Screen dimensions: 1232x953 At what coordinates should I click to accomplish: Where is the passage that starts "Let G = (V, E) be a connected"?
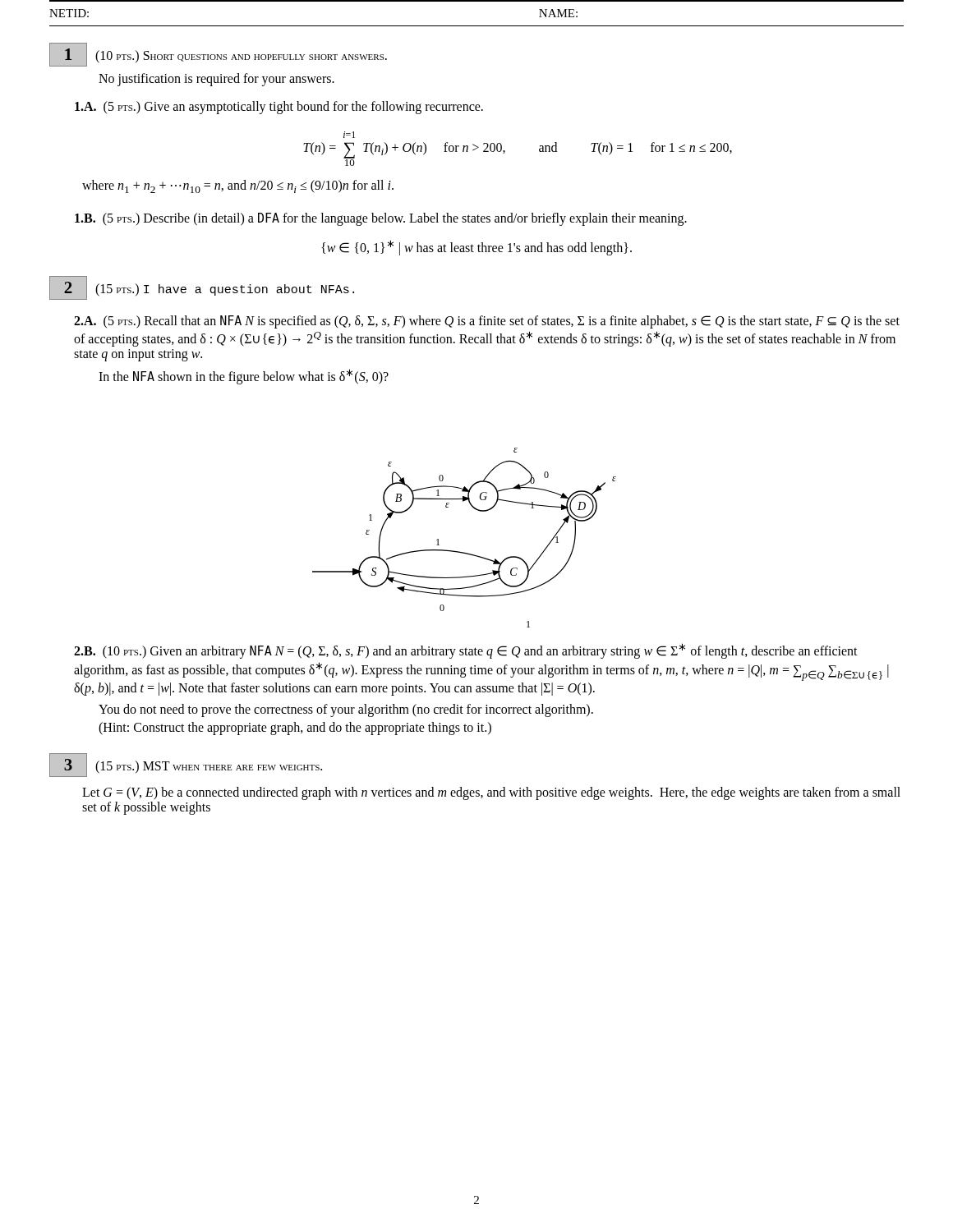[x=491, y=800]
